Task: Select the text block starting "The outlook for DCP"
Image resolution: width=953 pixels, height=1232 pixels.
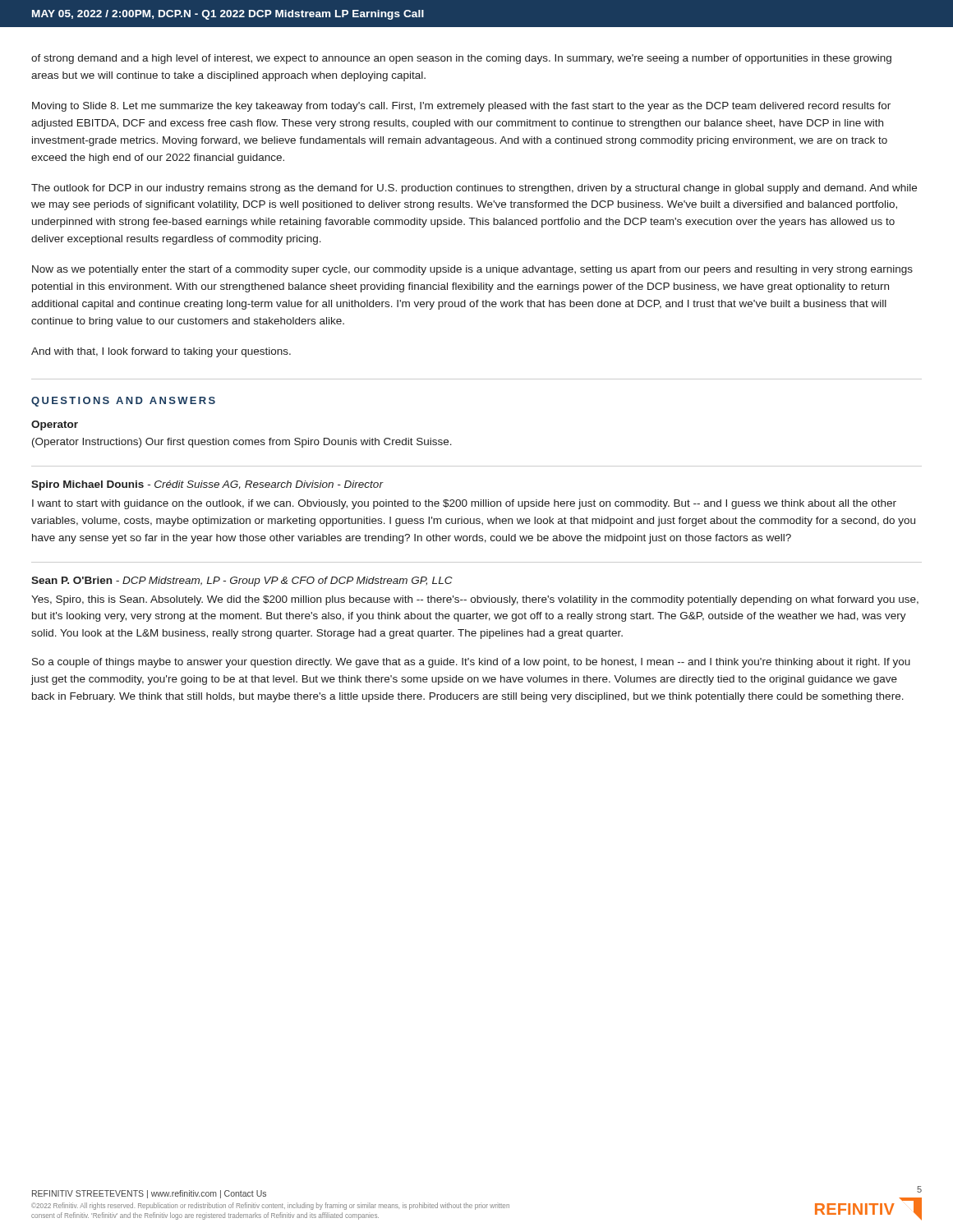Action: pyautogui.click(x=474, y=213)
